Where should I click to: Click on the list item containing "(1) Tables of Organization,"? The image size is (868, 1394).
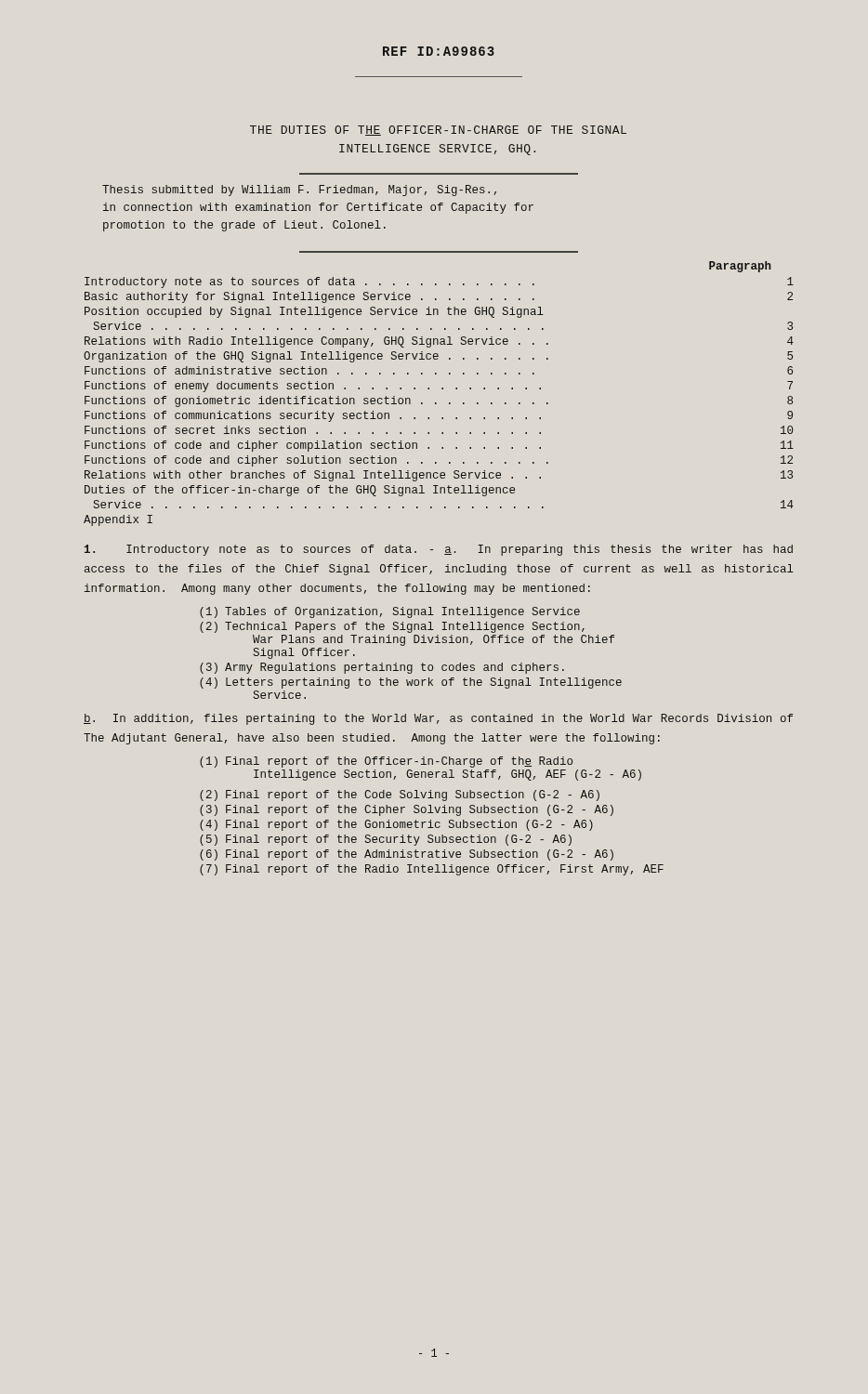[x=490, y=613]
